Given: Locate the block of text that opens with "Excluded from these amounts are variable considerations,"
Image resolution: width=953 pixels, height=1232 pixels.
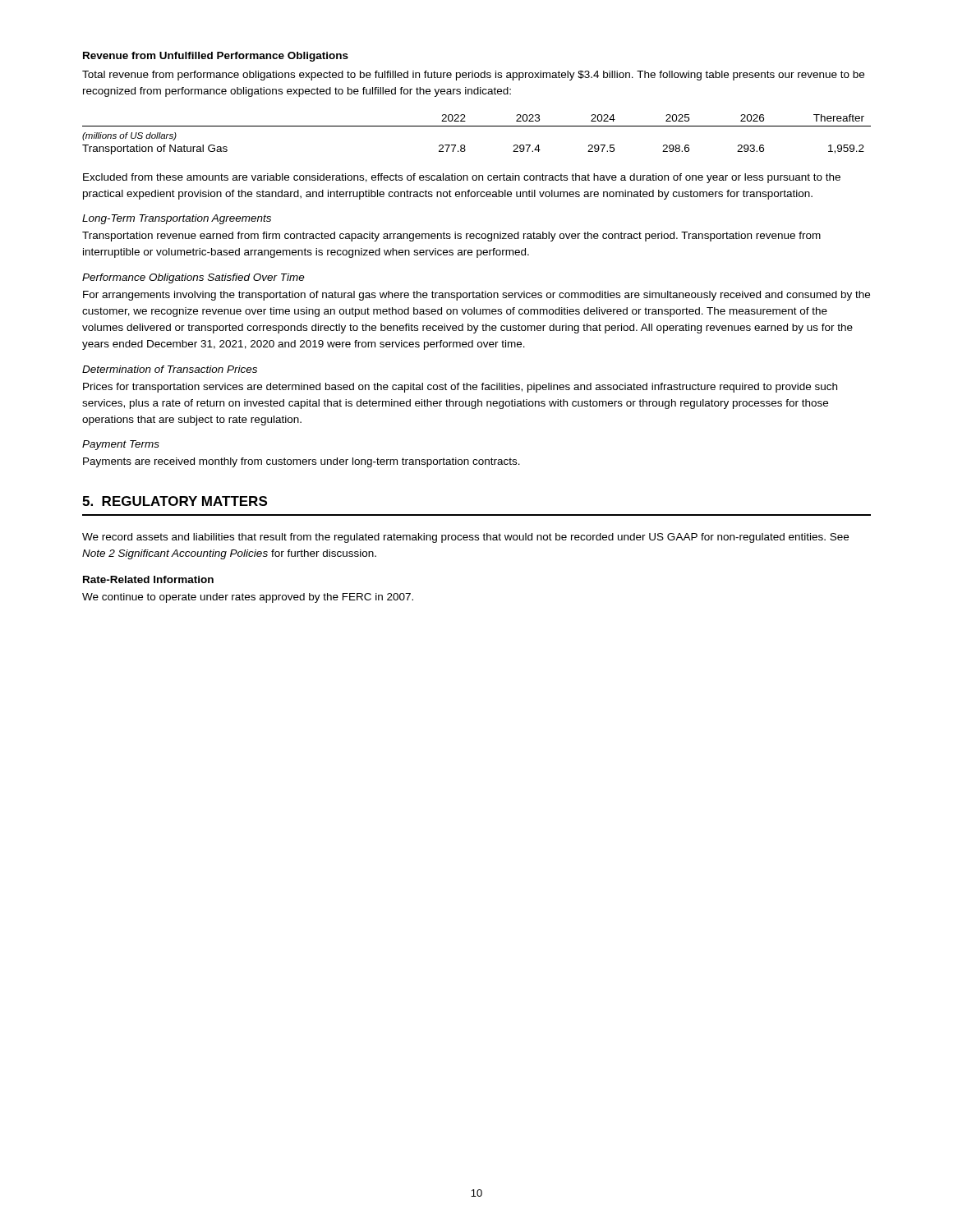Looking at the screenshot, I should [x=462, y=185].
